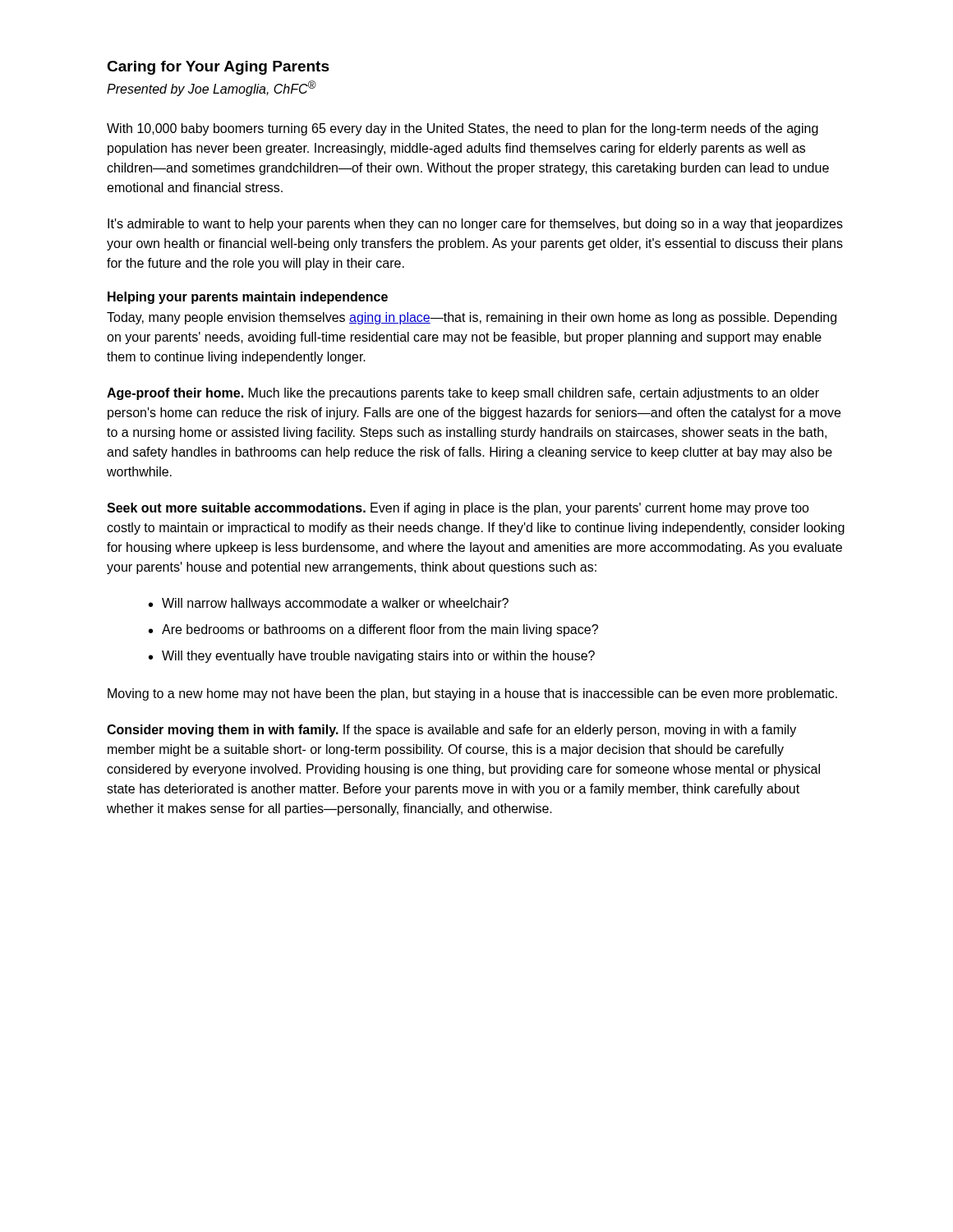Where does it say "Helping your parents maintain independence"?
The image size is (953, 1232).
pyautogui.click(x=247, y=297)
